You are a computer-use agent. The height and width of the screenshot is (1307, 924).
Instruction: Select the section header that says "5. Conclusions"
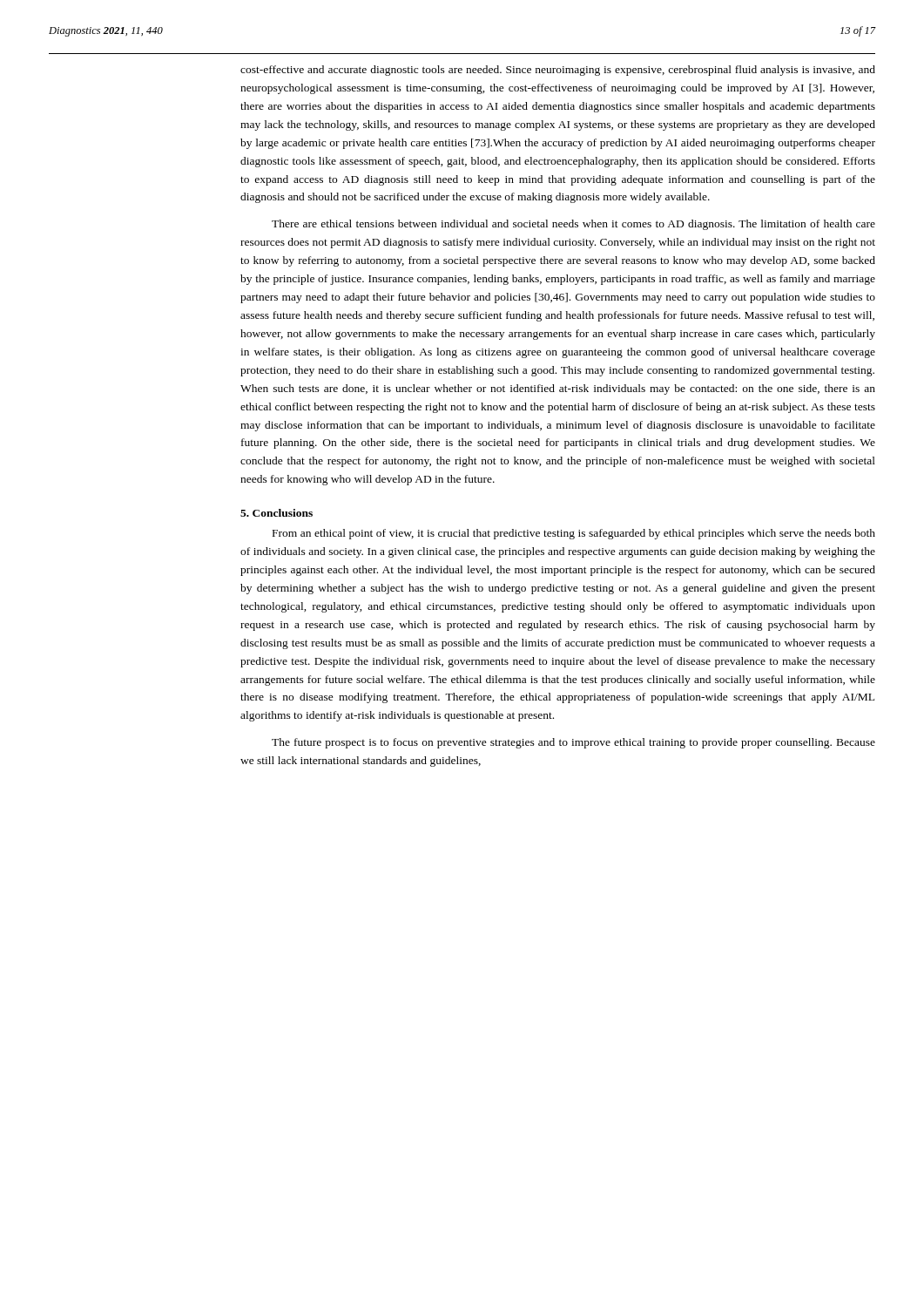(277, 513)
